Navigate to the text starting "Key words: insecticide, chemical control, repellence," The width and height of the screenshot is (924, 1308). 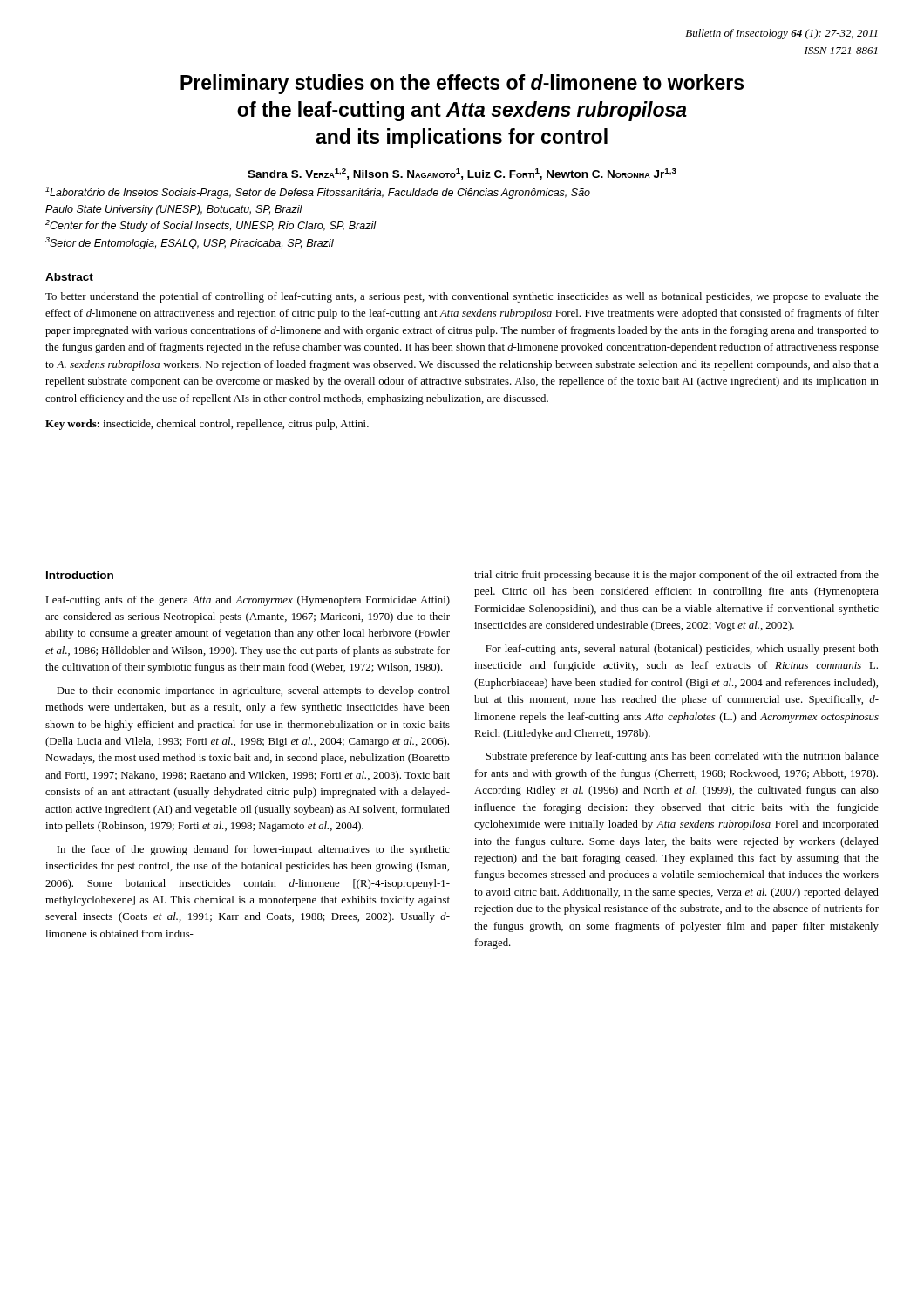(x=207, y=424)
